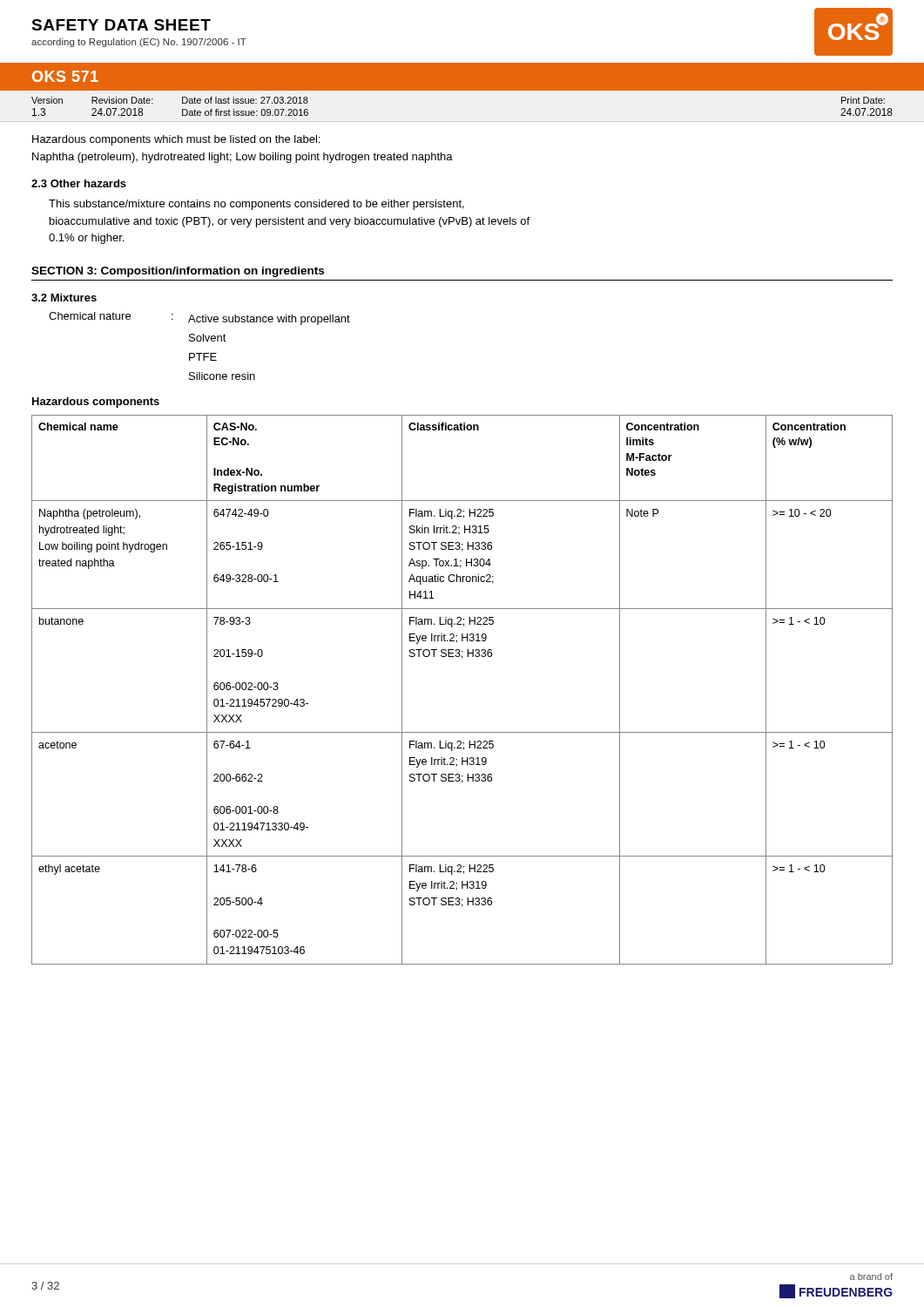Select the text block with the text "This substance/mixture contains no components"
This screenshot has width=924, height=1307.
tap(289, 220)
